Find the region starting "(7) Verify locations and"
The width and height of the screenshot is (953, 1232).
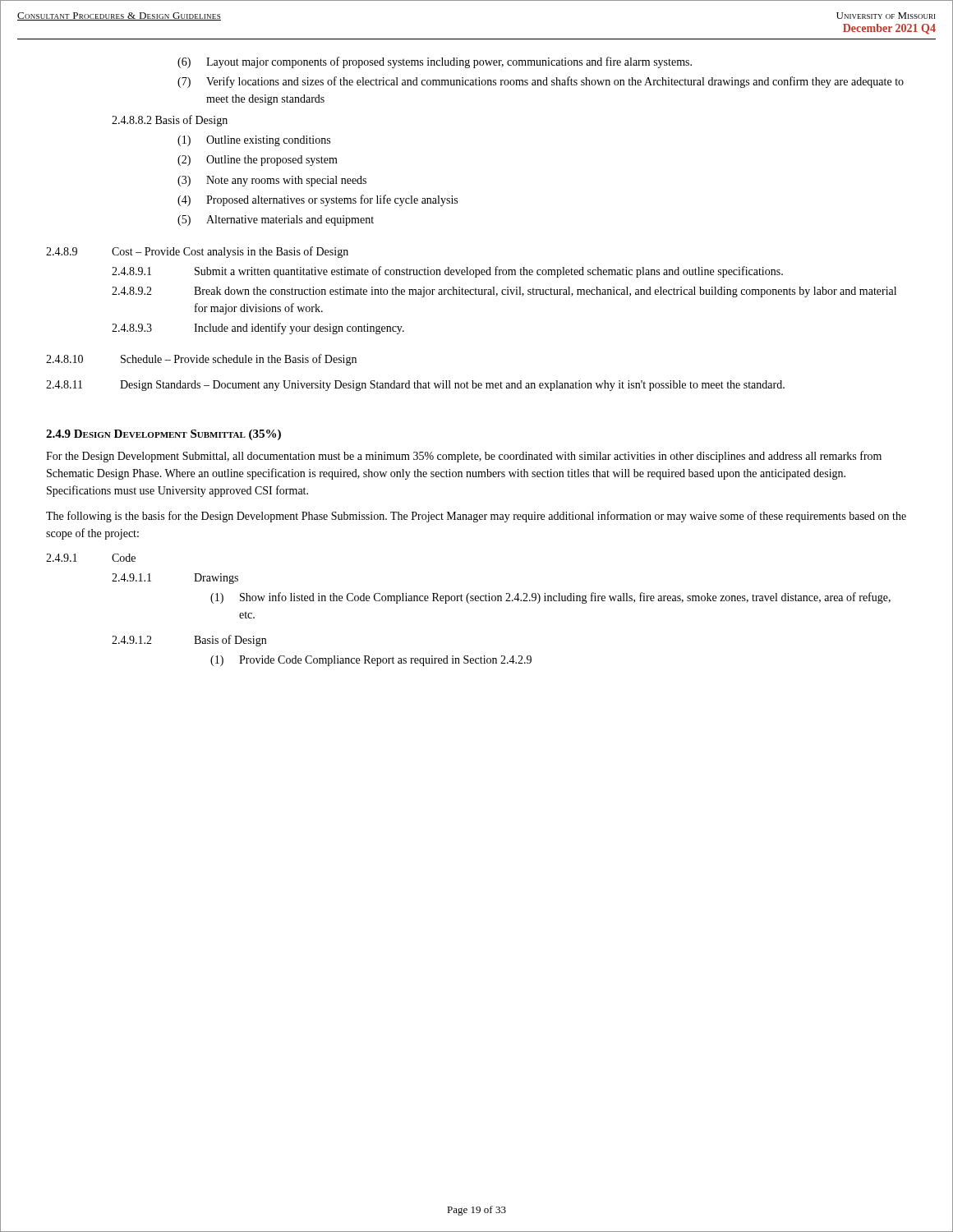click(x=542, y=91)
